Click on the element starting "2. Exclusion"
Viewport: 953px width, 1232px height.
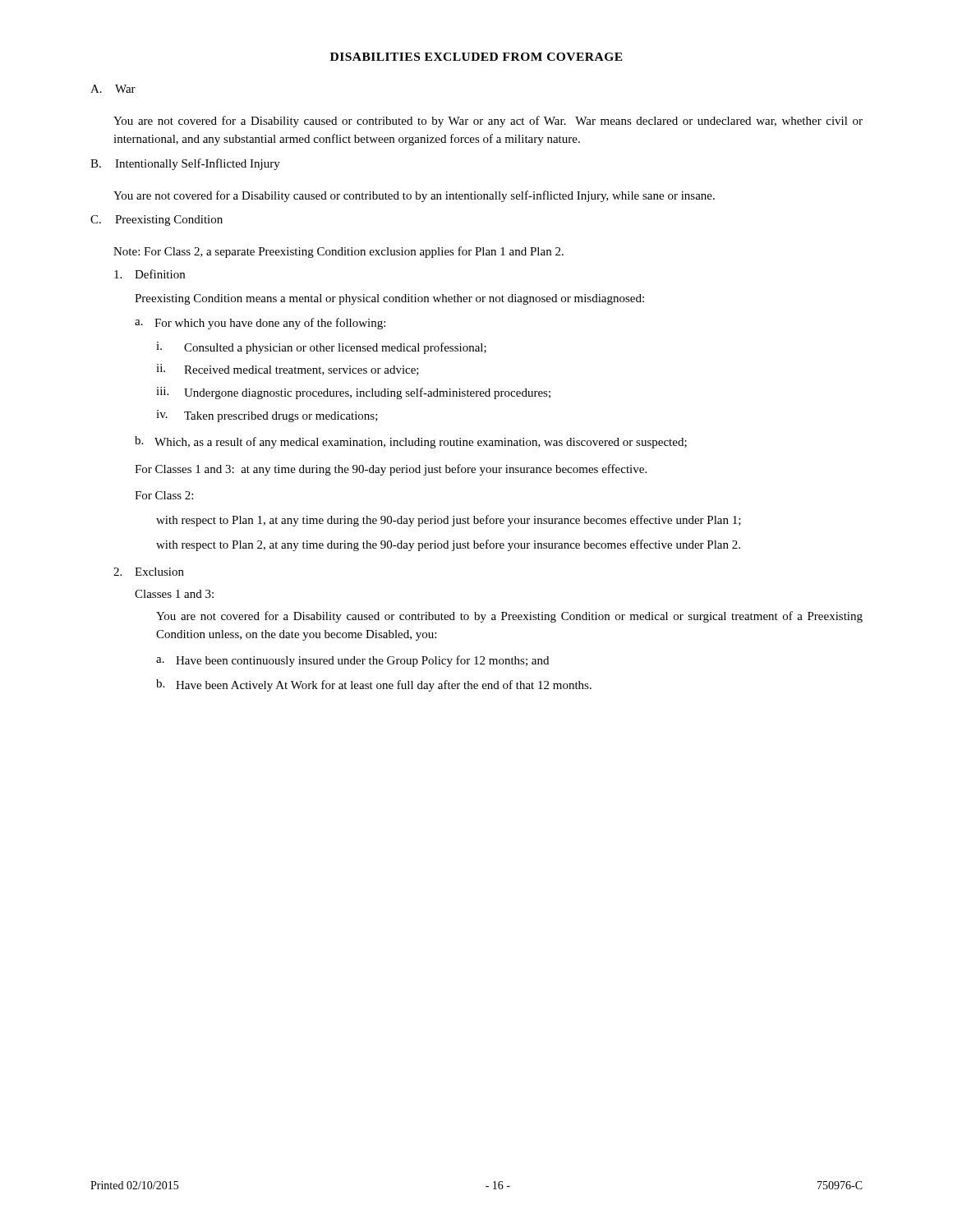pyautogui.click(x=149, y=572)
